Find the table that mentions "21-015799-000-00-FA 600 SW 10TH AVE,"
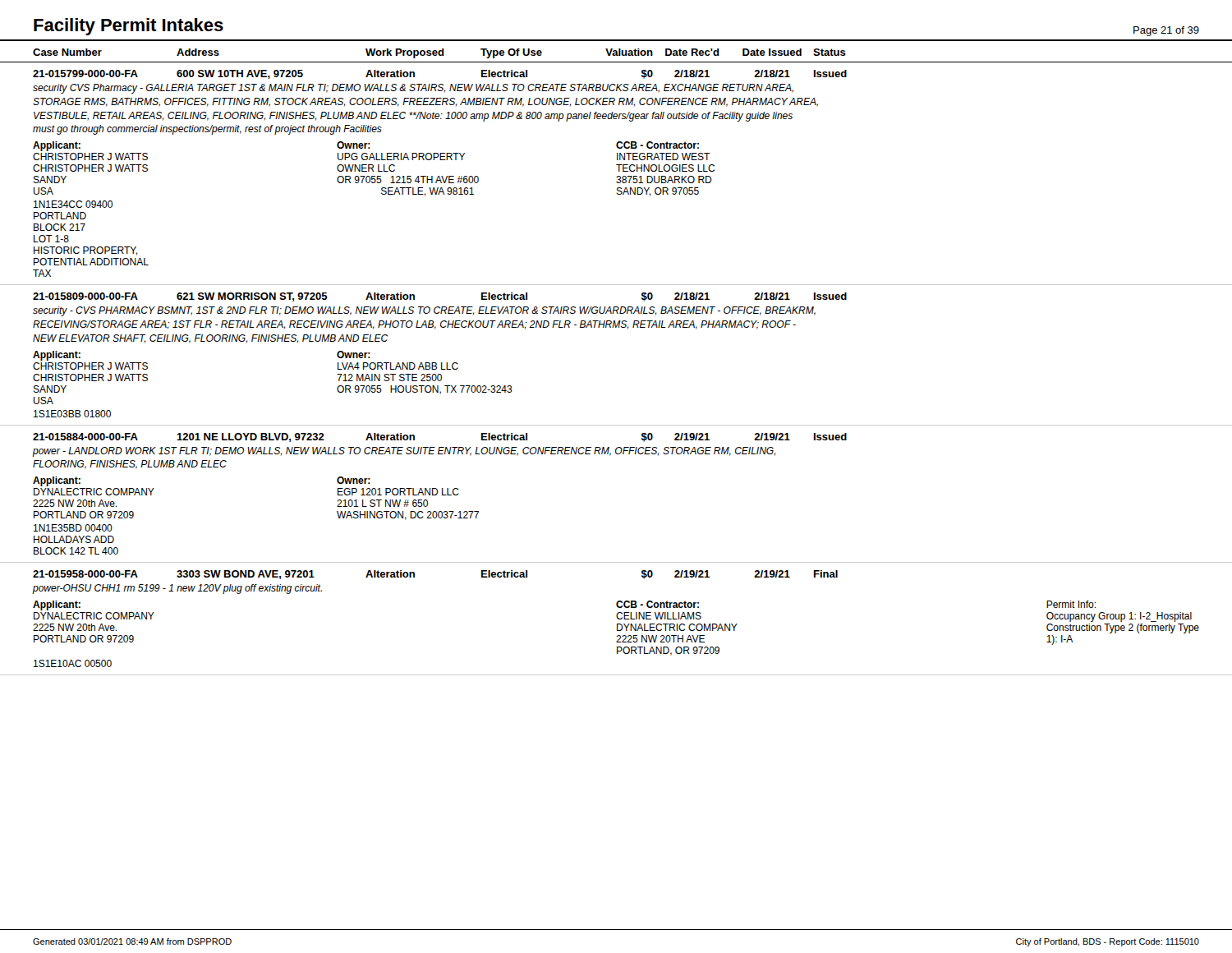Image resolution: width=1232 pixels, height=953 pixels. [x=616, y=174]
